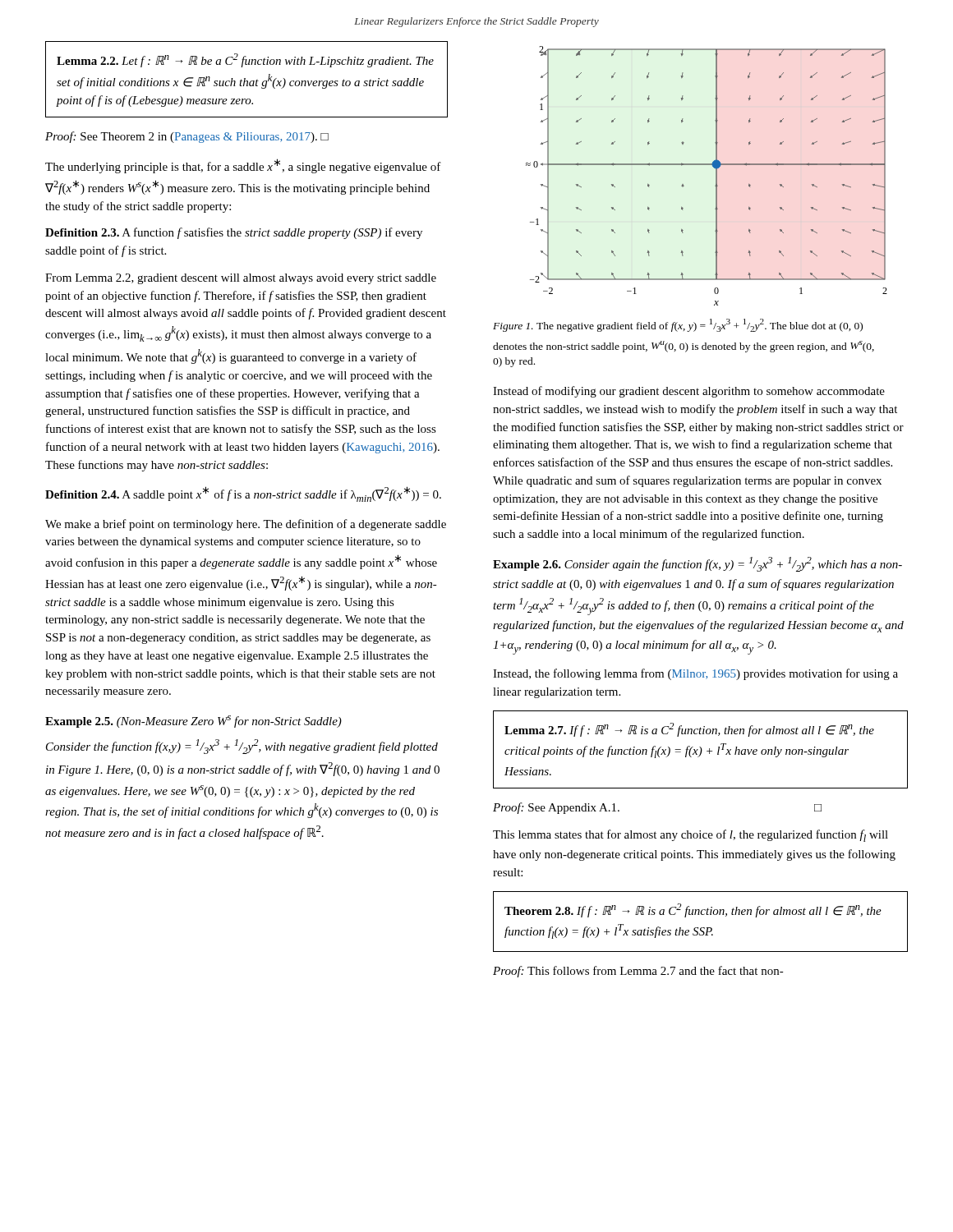This screenshot has width=953, height=1232.
Task: Find the text block with the text "Instead, the following lemma from (Milnor, 1965) provides"
Action: pos(695,683)
